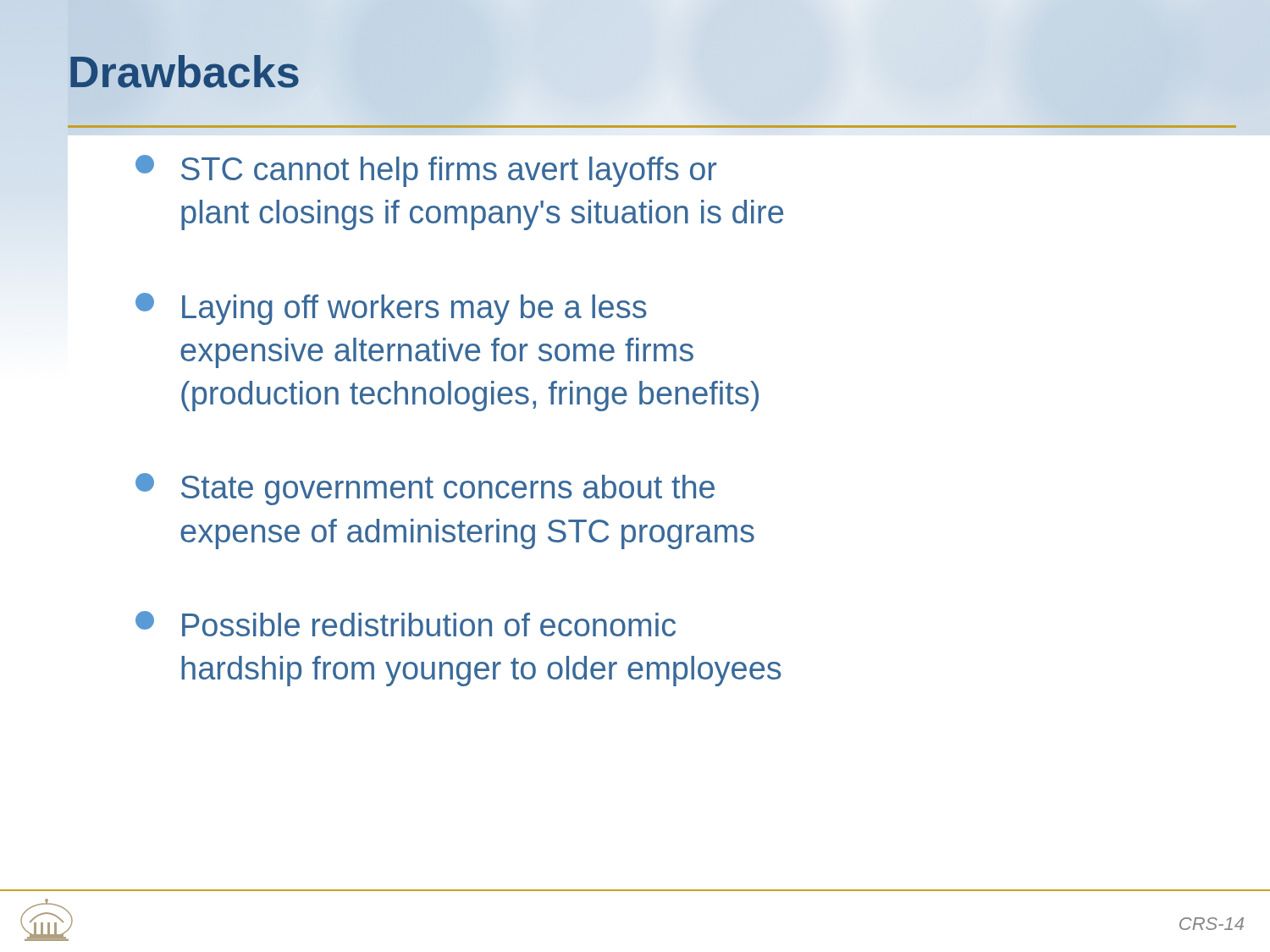The image size is (1270, 952).
Task: Find the list item containing "Laying off workers may"
Action: (x=448, y=351)
